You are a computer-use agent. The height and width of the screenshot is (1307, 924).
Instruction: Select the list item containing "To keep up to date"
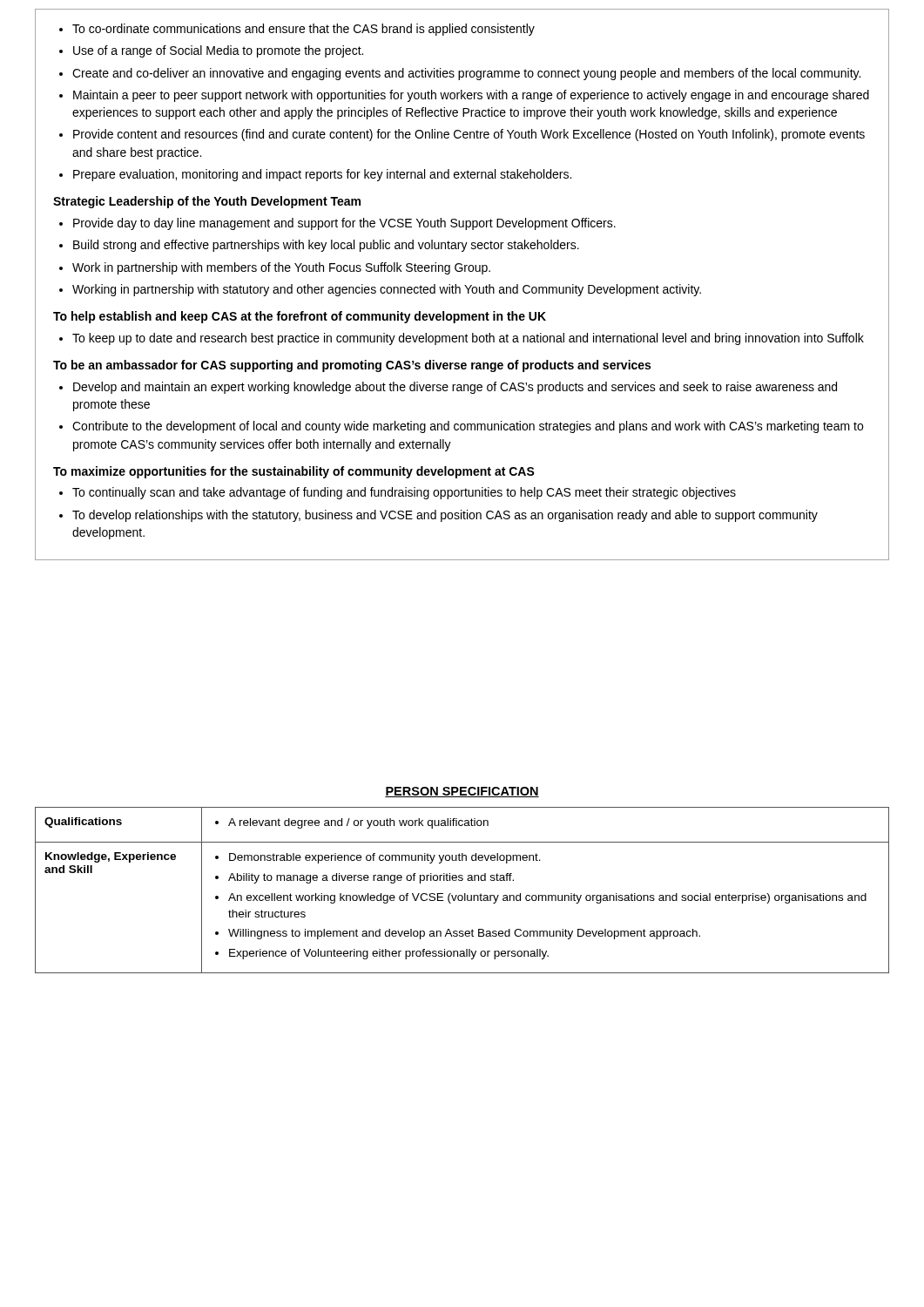[462, 338]
